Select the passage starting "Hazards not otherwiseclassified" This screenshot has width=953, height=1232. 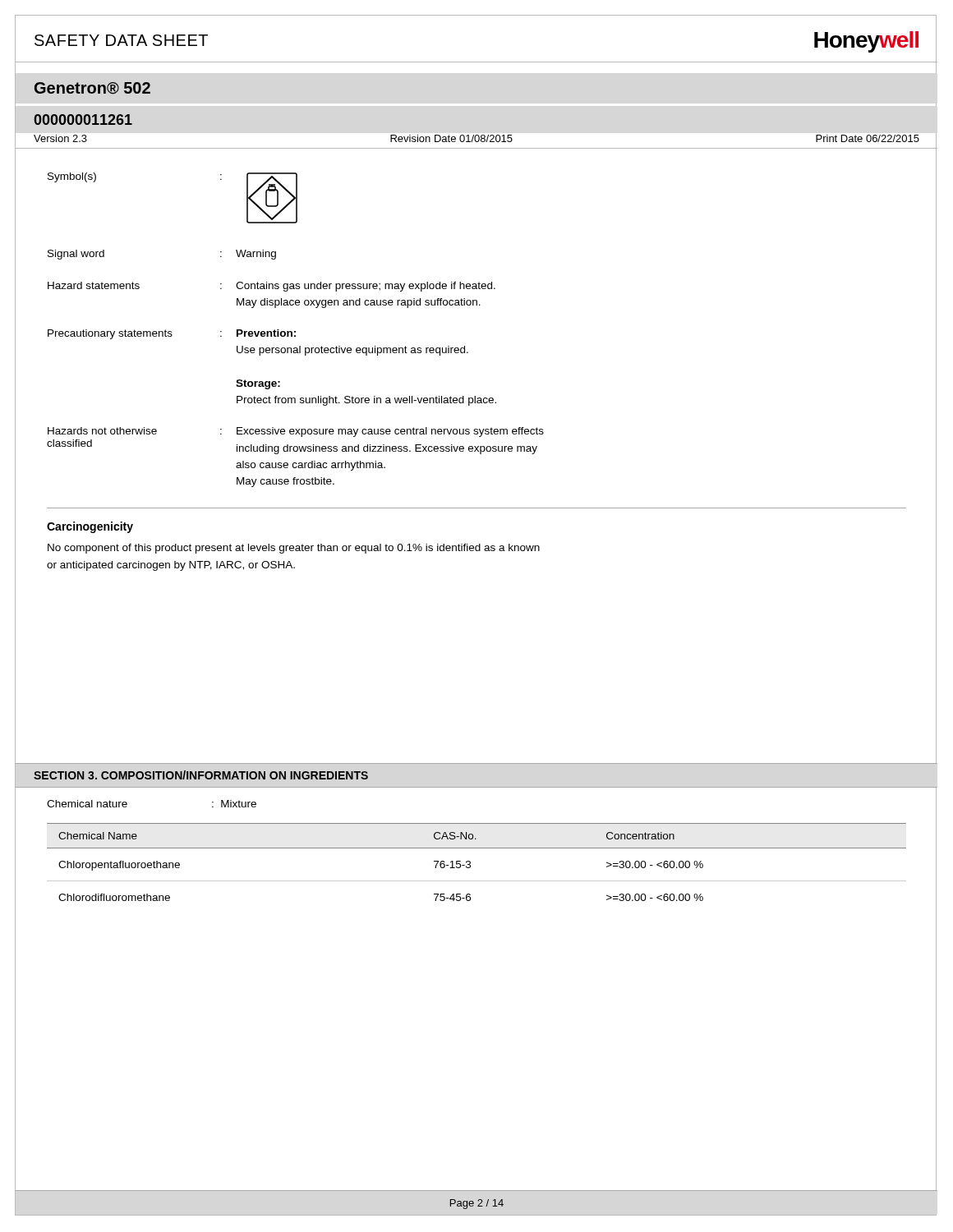point(476,456)
